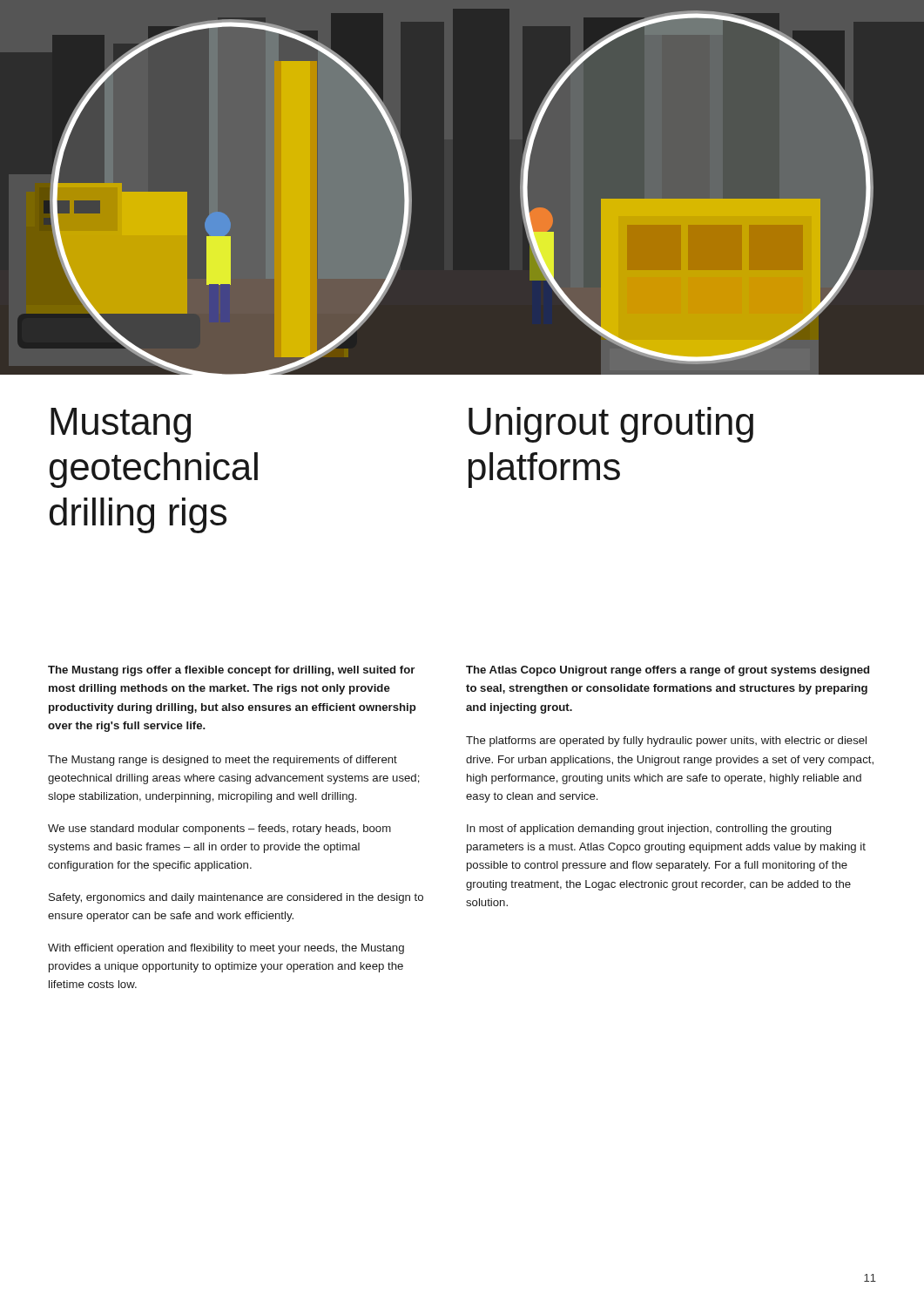
Task: Find the region starting "We use standard"
Action: tap(219, 846)
